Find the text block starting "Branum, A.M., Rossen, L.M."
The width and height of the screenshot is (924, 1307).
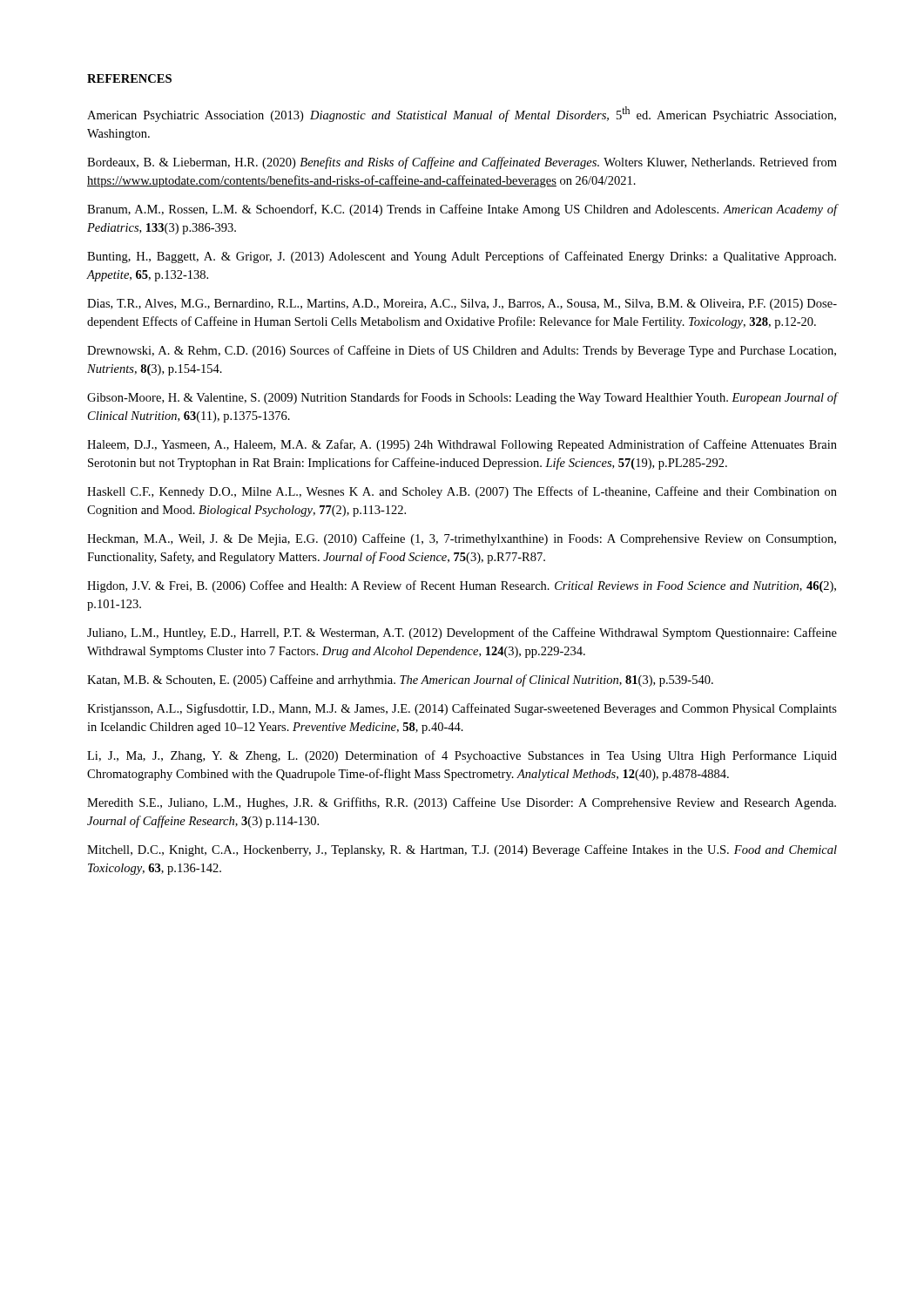(462, 218)
